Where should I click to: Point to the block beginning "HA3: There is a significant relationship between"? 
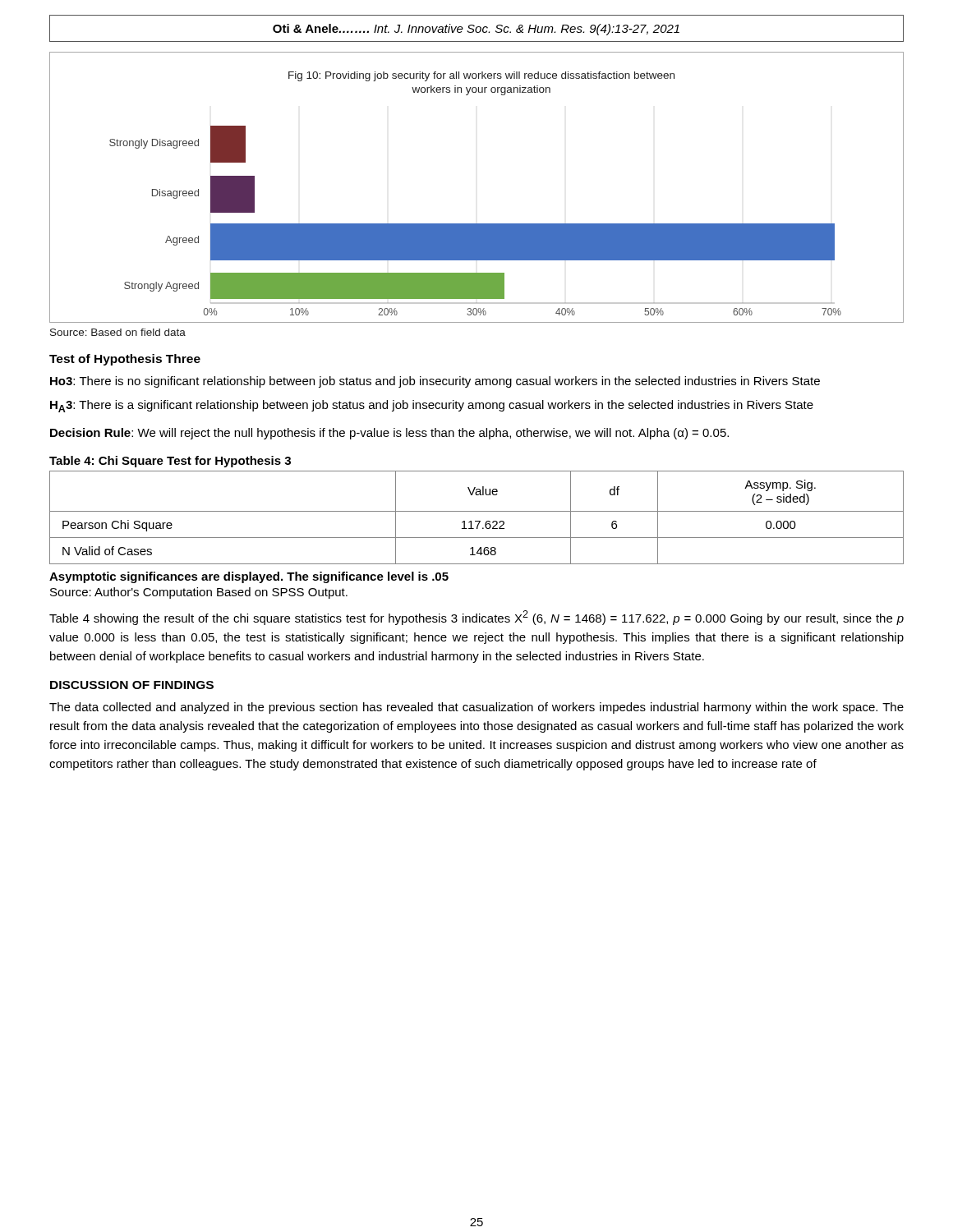(x=476, y=406)
